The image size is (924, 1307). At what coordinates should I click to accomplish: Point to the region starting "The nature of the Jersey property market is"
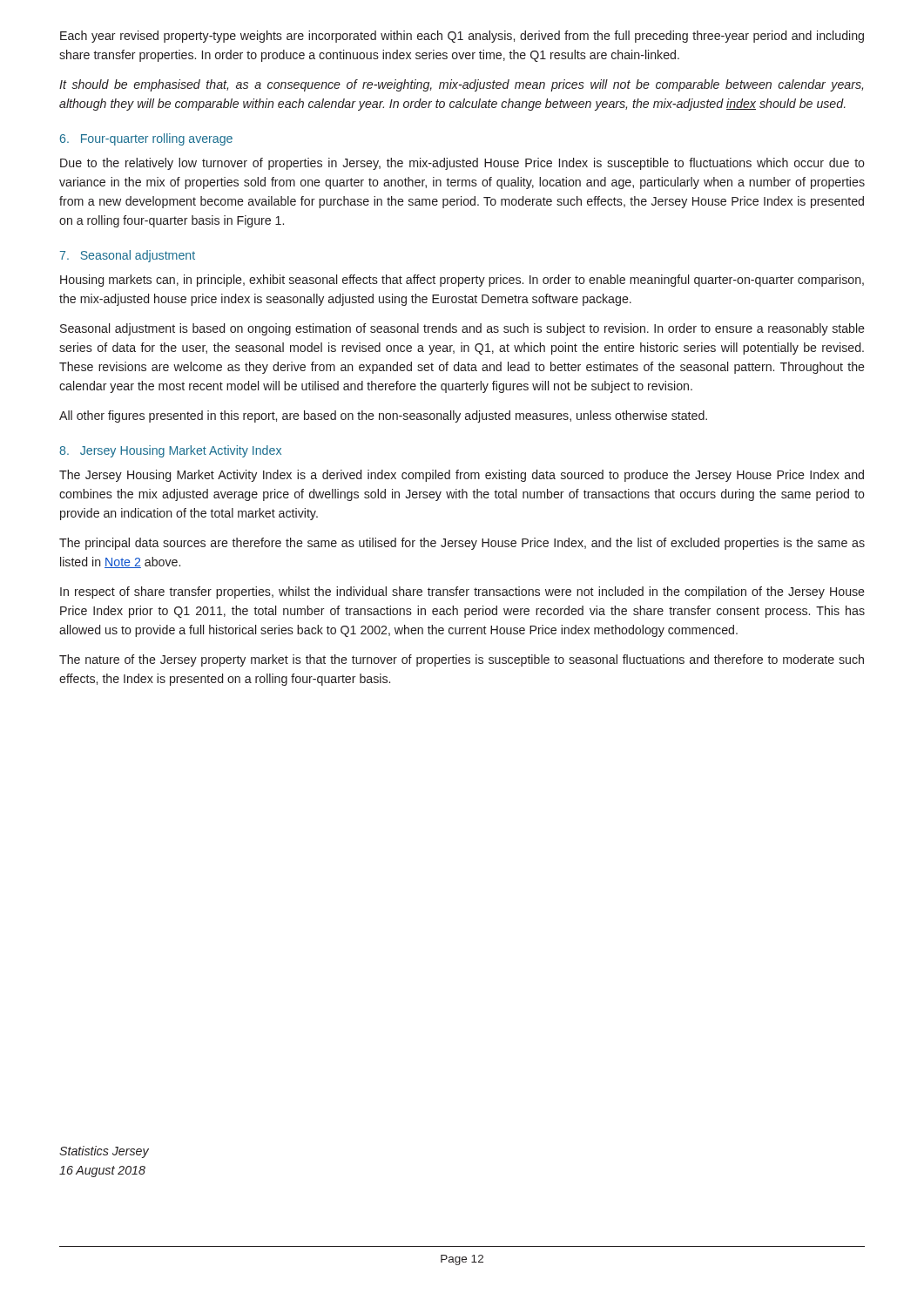click(462, 669)
